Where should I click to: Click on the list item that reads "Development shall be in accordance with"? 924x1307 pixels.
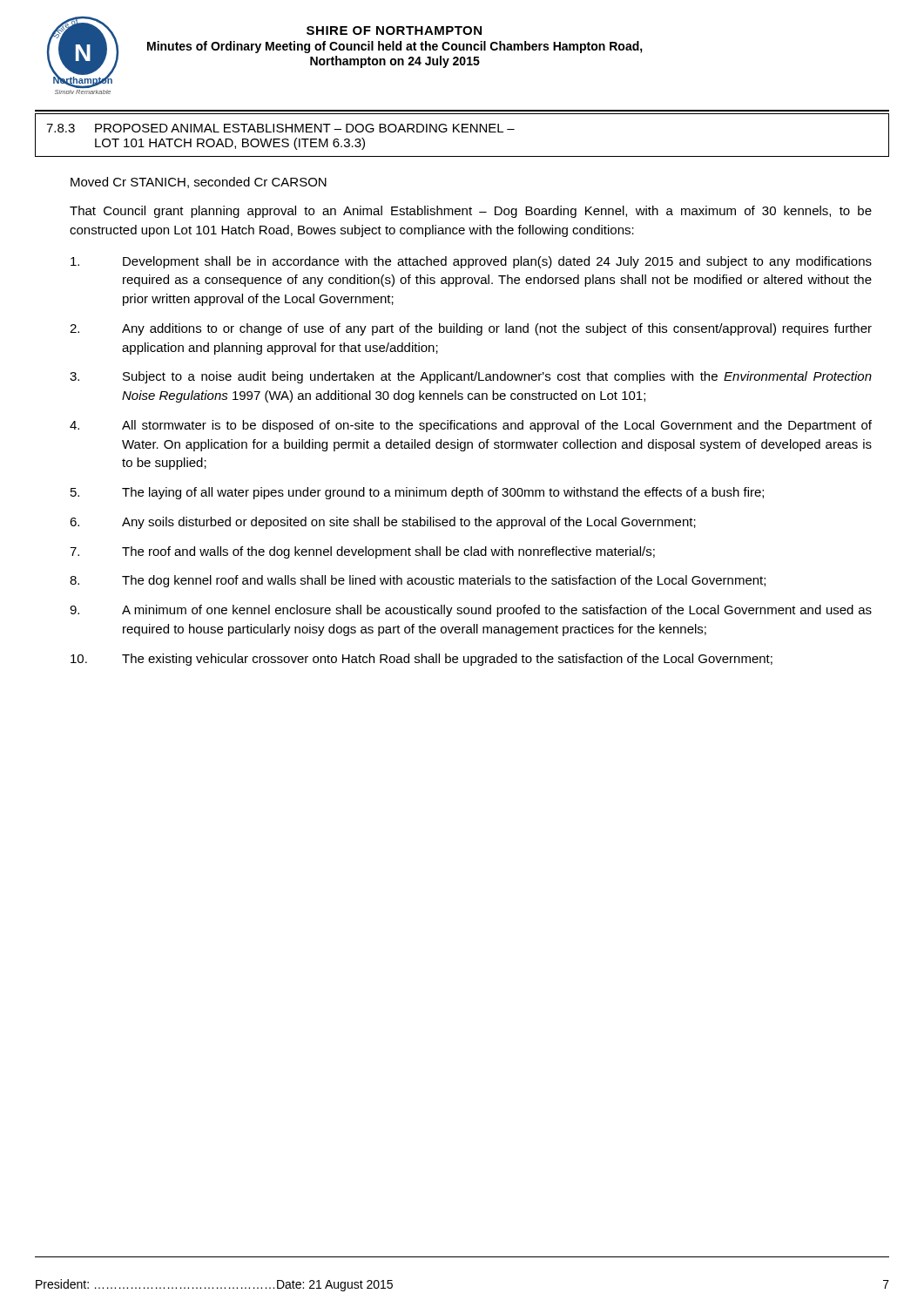471,280
